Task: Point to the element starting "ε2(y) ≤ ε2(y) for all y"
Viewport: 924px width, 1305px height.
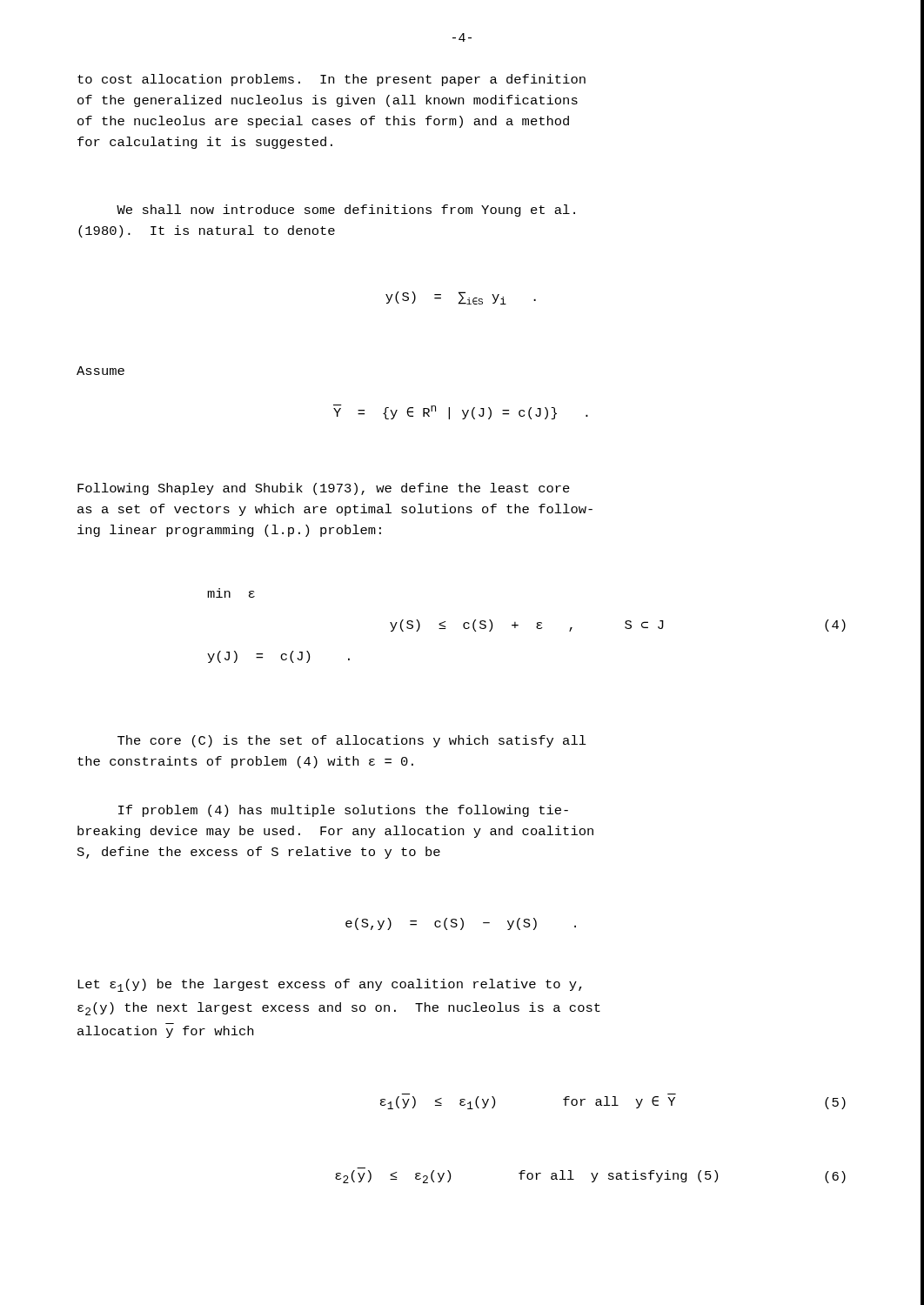Action: 590,1177
